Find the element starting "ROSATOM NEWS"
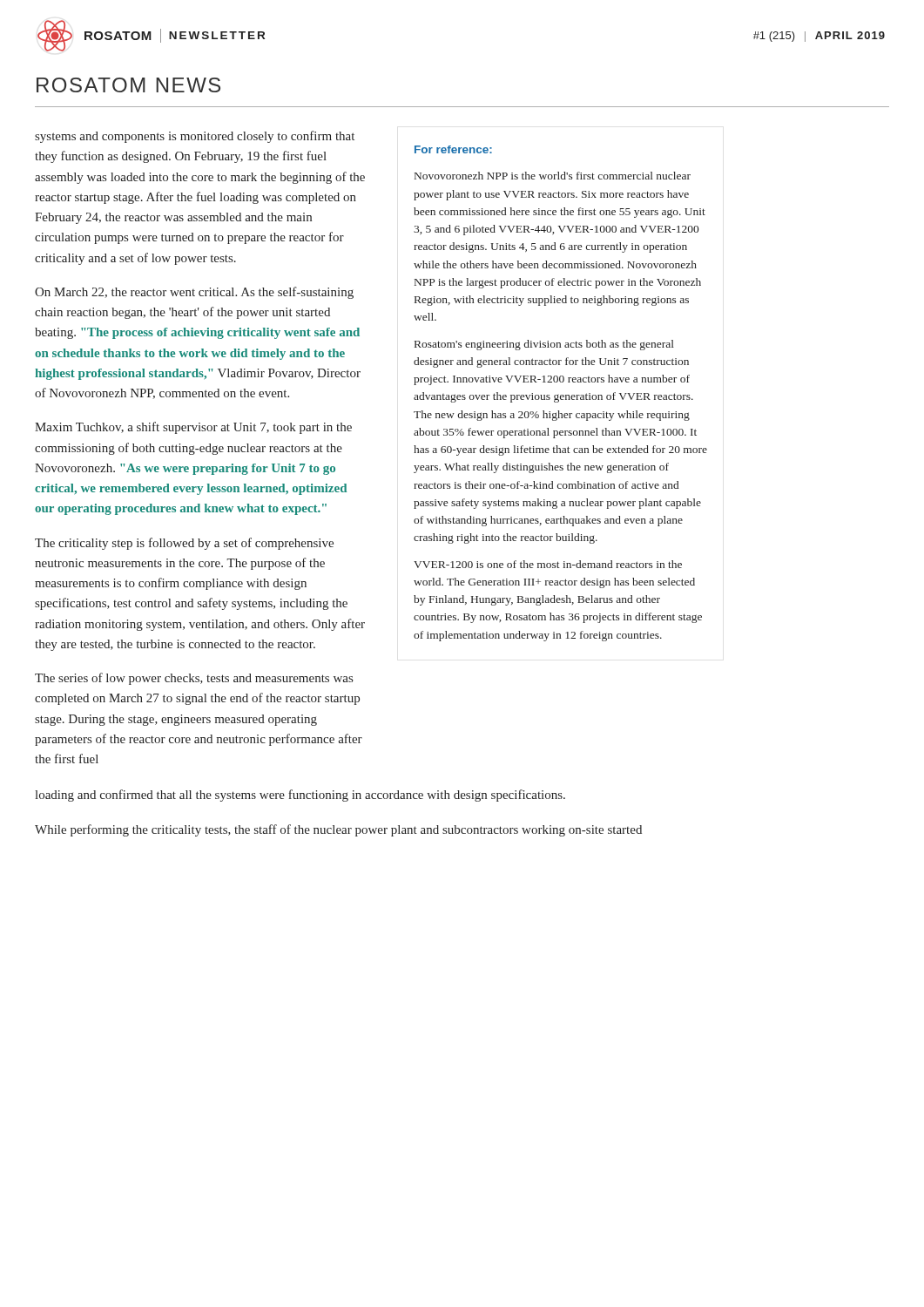The height and width of the screenshot is (1307, 924). coord(129,85)
